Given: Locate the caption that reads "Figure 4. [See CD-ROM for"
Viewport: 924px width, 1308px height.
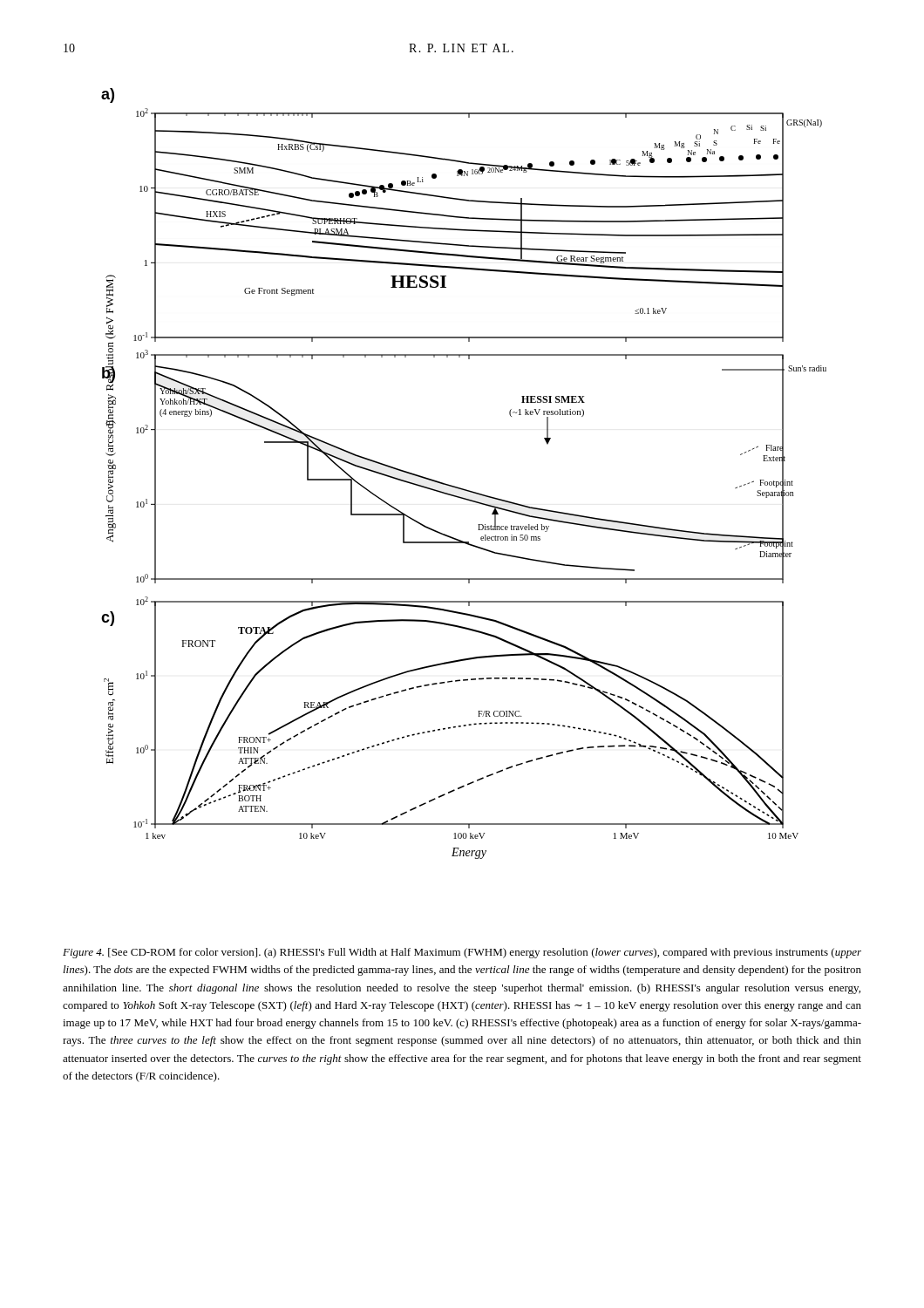Looking at the screenshot, I should point(462,1014).
